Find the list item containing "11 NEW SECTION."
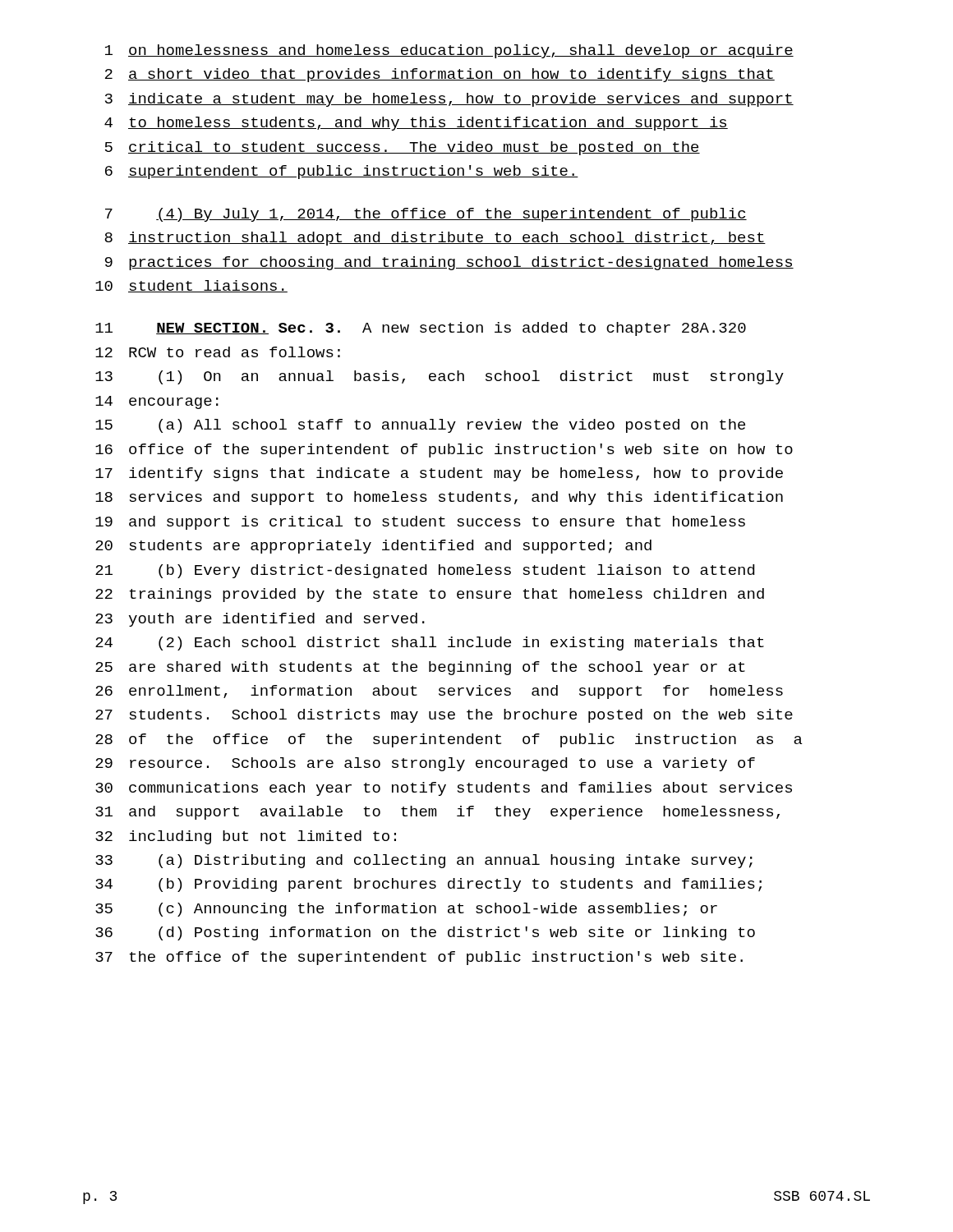Screen dimensions: 1232x953 click(476, 329)
